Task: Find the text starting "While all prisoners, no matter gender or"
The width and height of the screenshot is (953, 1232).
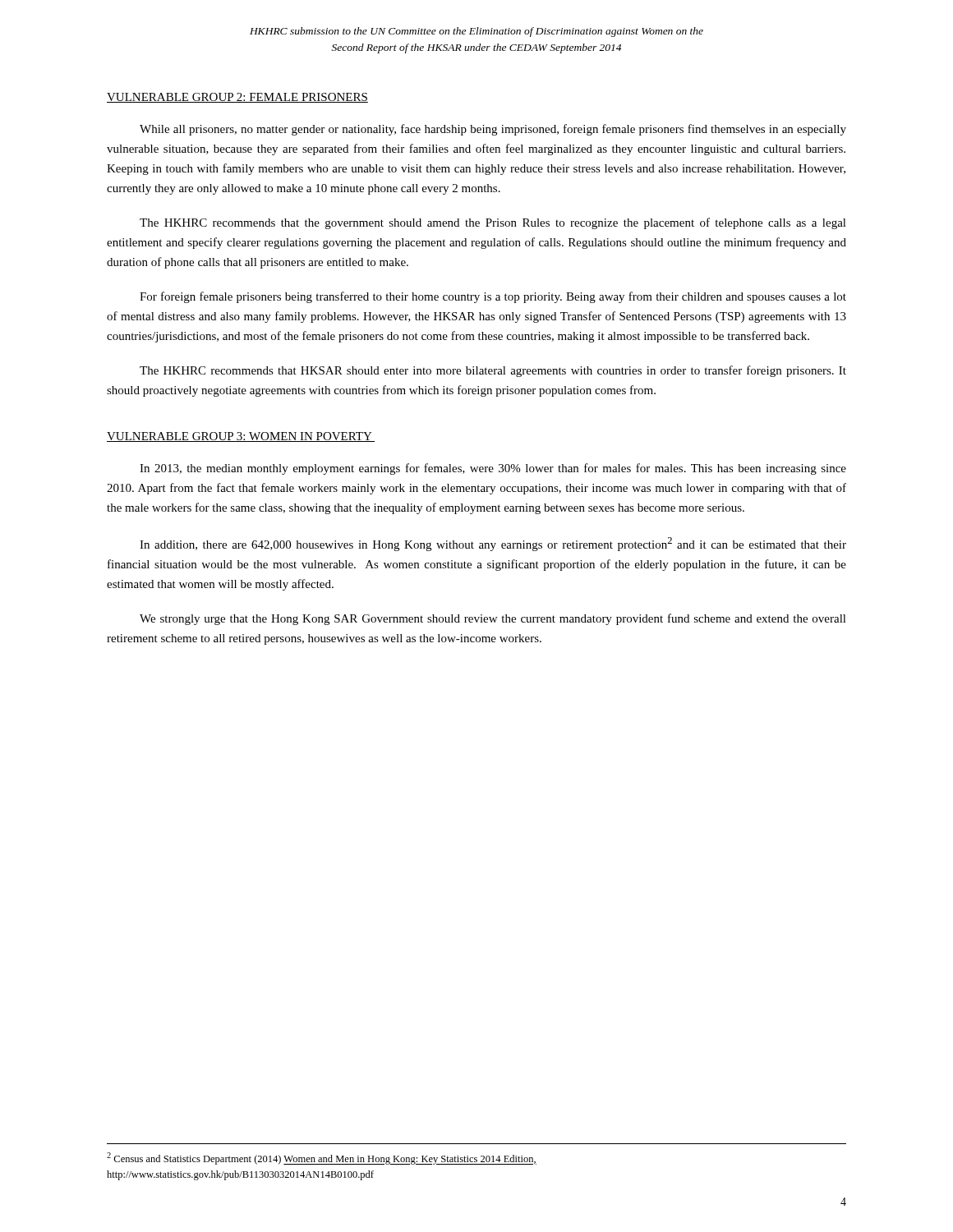Action: [x=476, y=158]
